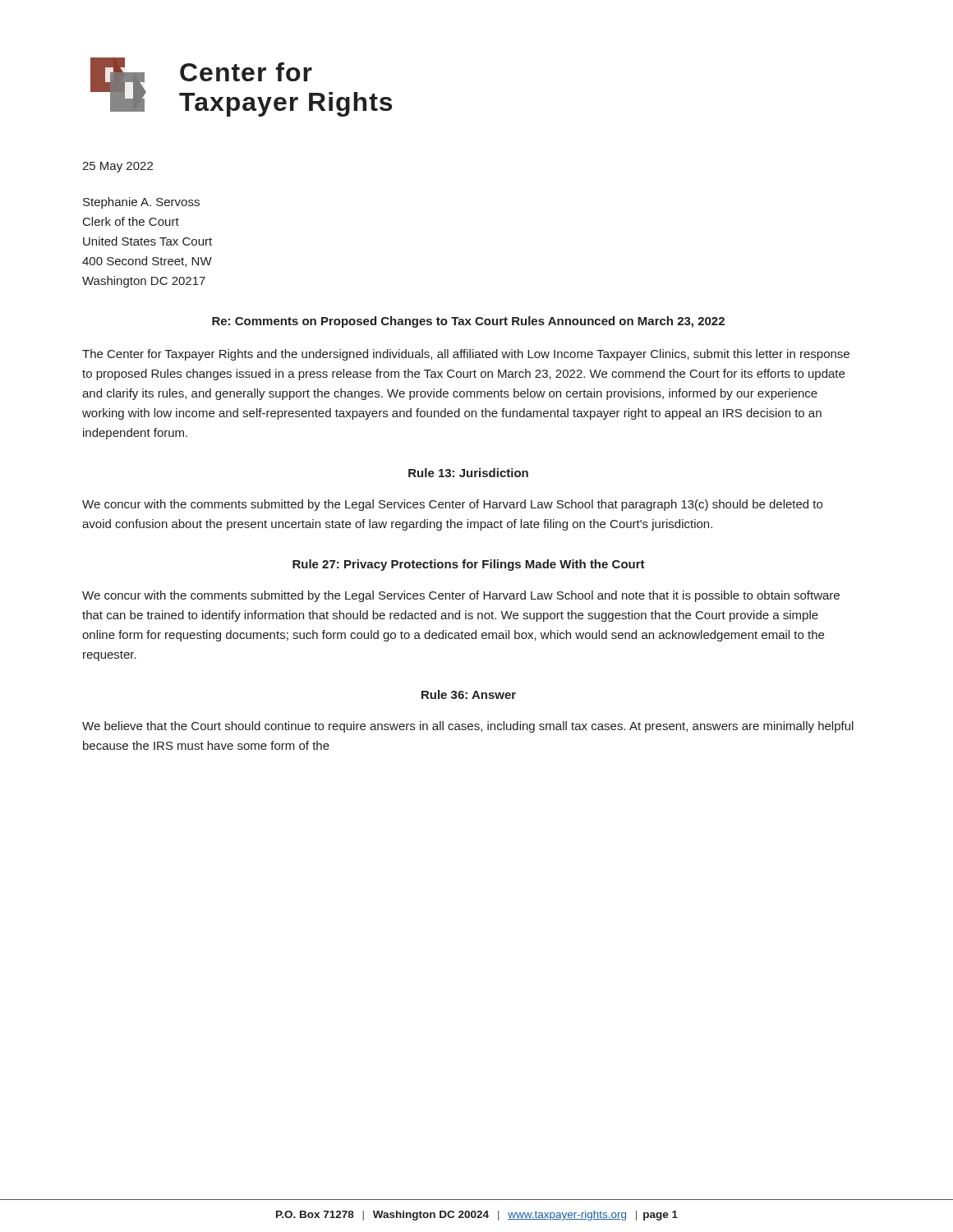953x1232 pixels.
Task: Click the section header that begins "Rule 27: Privacy Protections for Filings"
Action: [x=468, y=564]
